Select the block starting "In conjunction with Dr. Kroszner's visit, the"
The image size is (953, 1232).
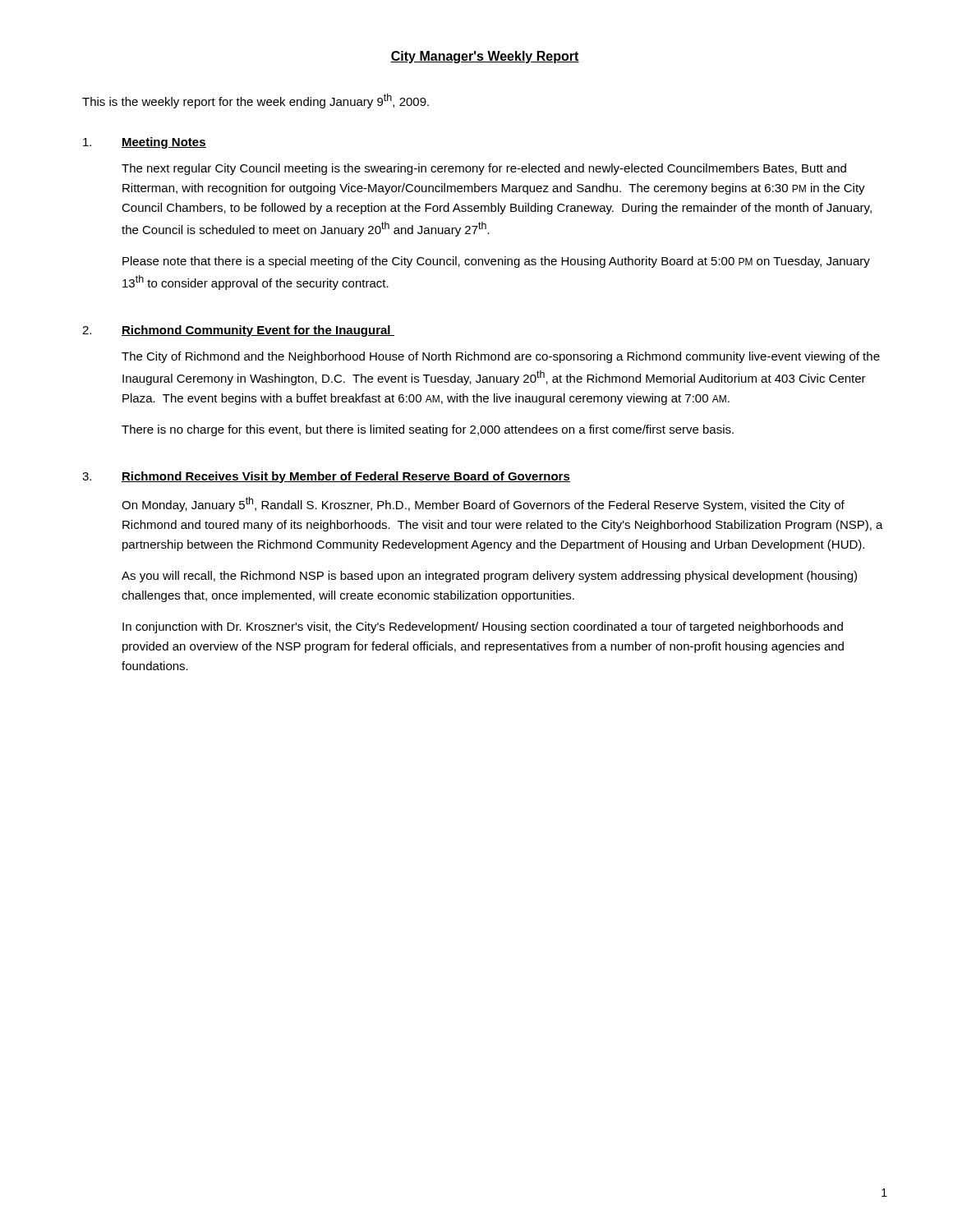coord(483,646)
